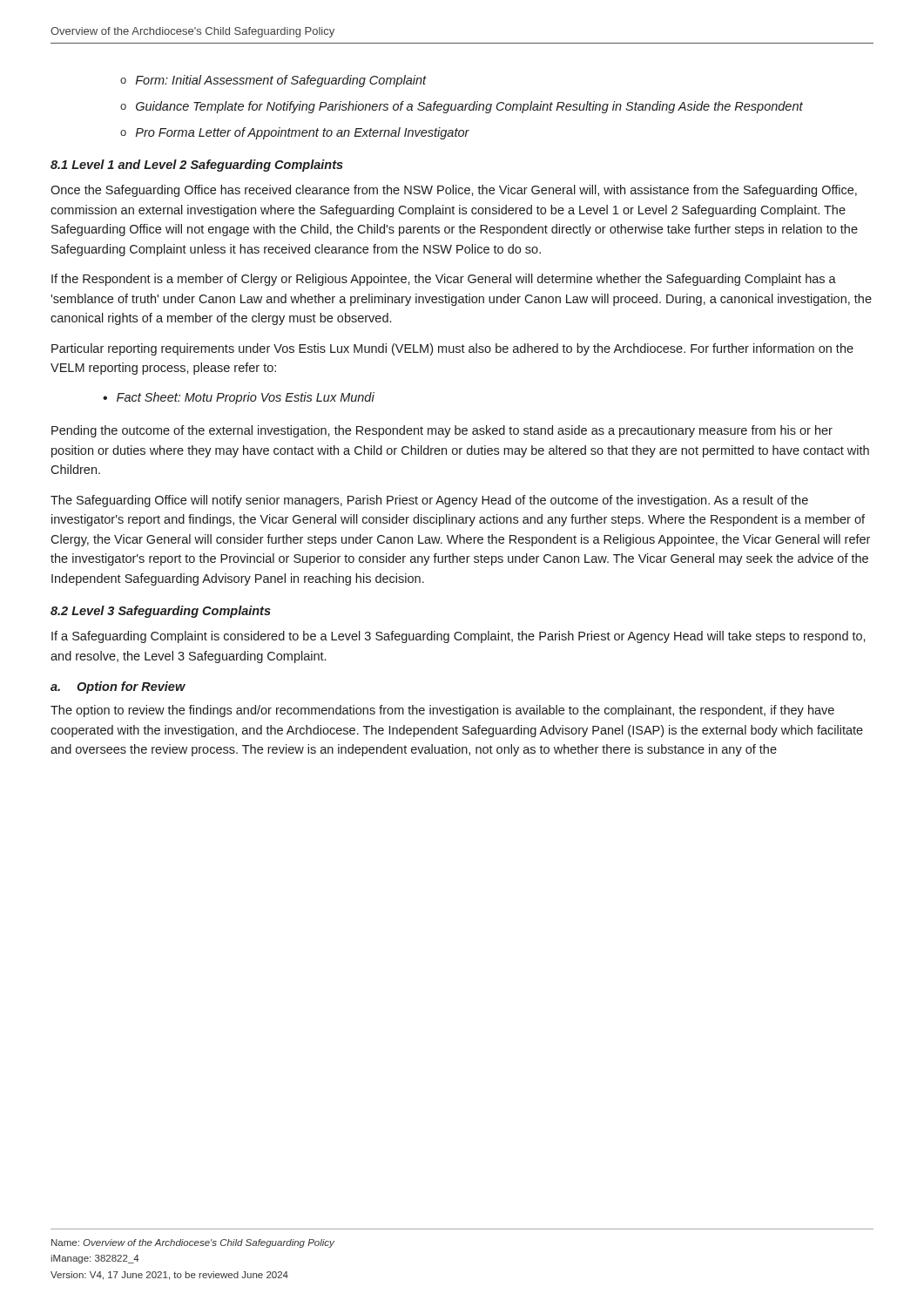This screenshot has height=1307, width=924.
Task: Locate the list item with the text "o Guidance Template for Notifying Parishioners of"
Action: (461, 107)
